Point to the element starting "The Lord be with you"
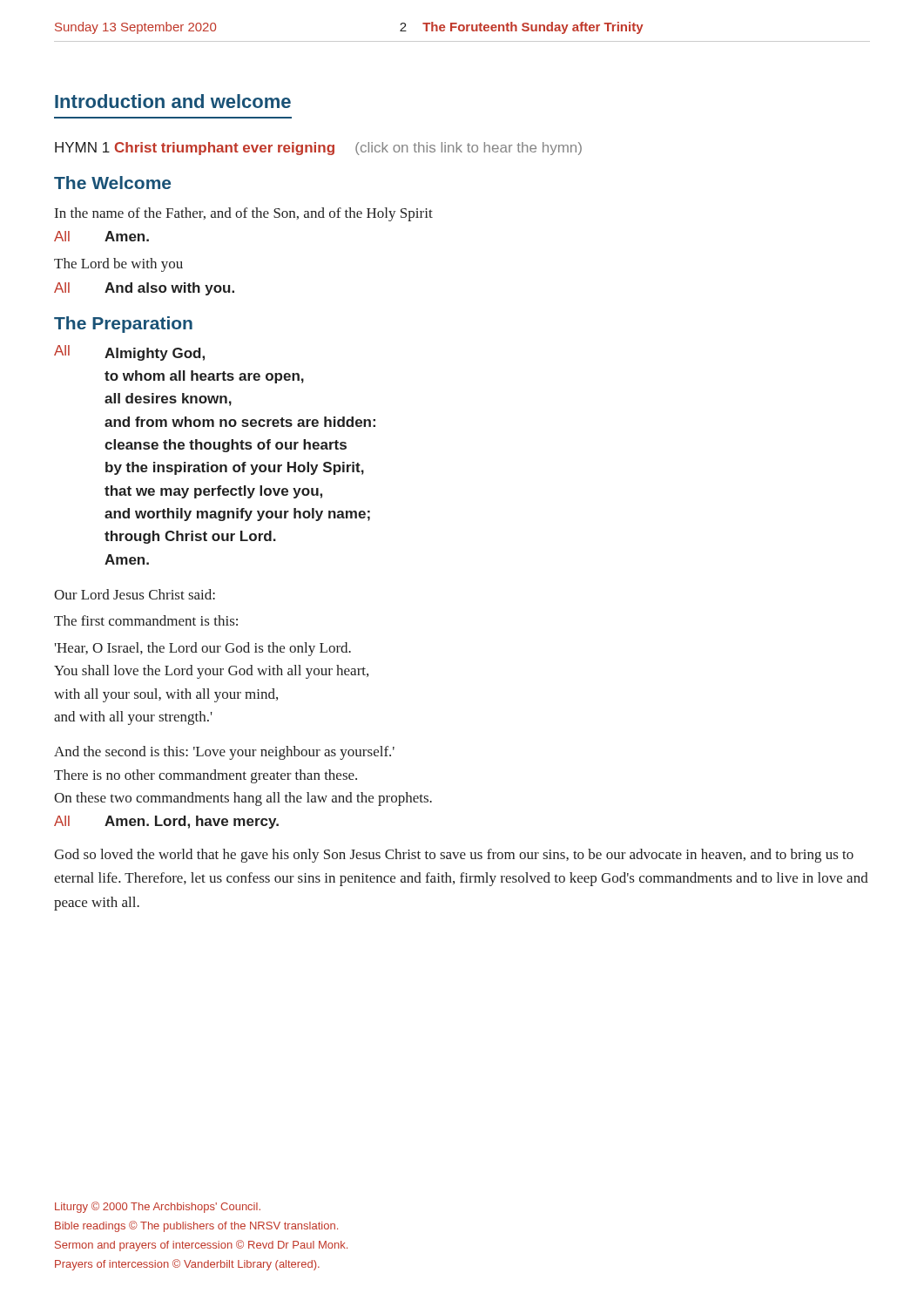 pos(119,264)
